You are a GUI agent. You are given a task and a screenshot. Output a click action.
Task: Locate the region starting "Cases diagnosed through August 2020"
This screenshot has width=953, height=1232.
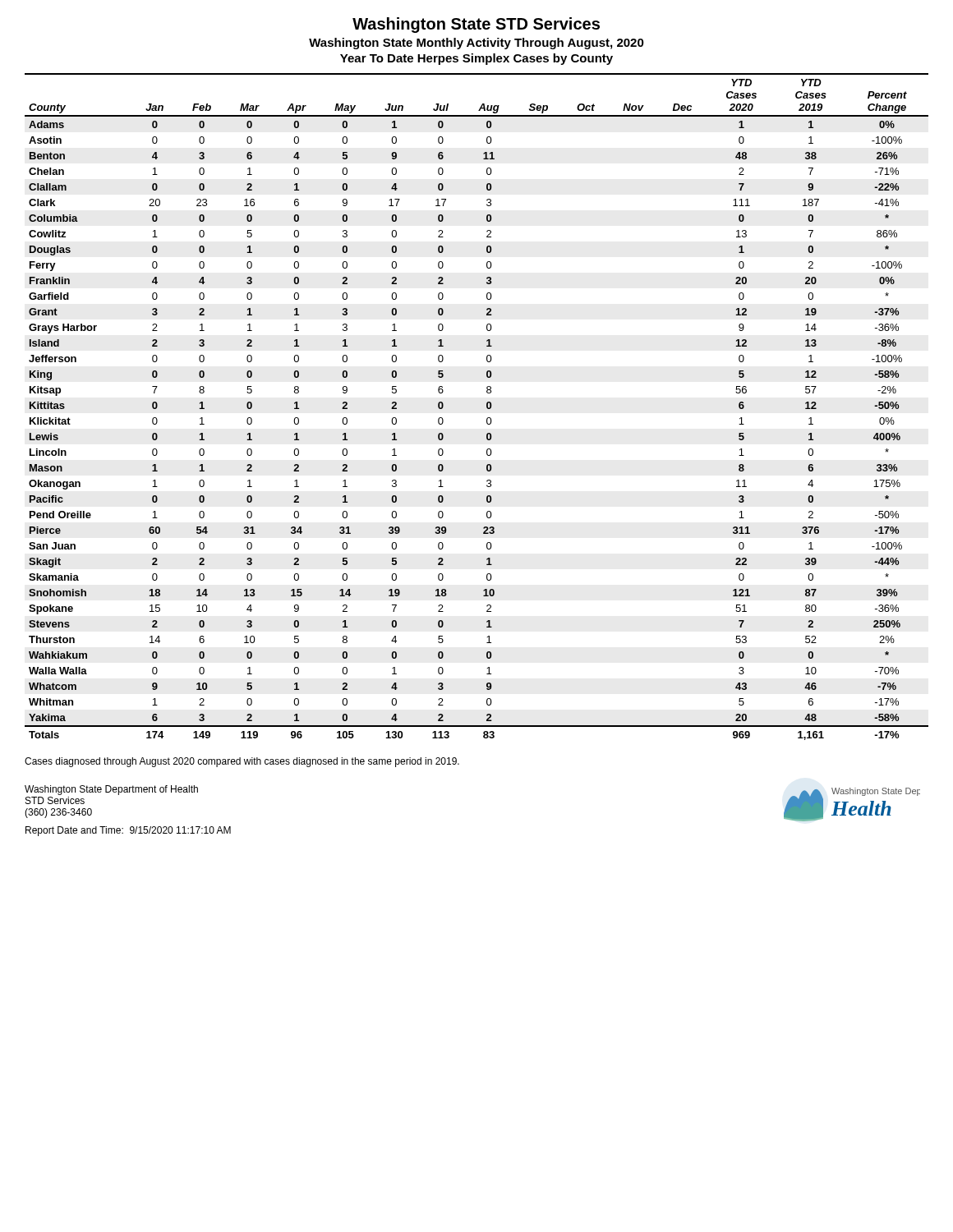coord(242,761)
